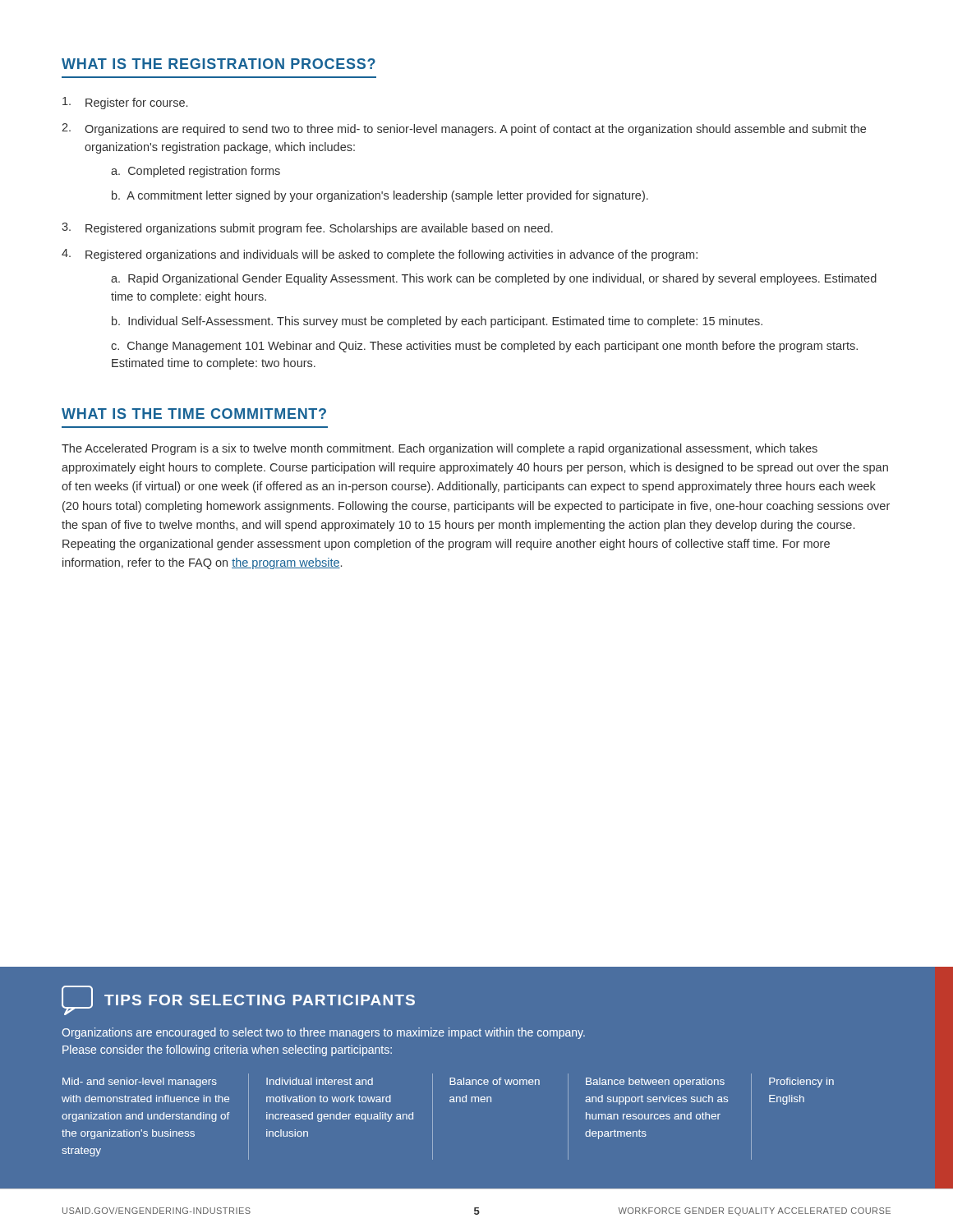953x1232 pixels.
Task: Locate the section header that opens with "TIPS FOR SELECTING"
Action: 239,1001
